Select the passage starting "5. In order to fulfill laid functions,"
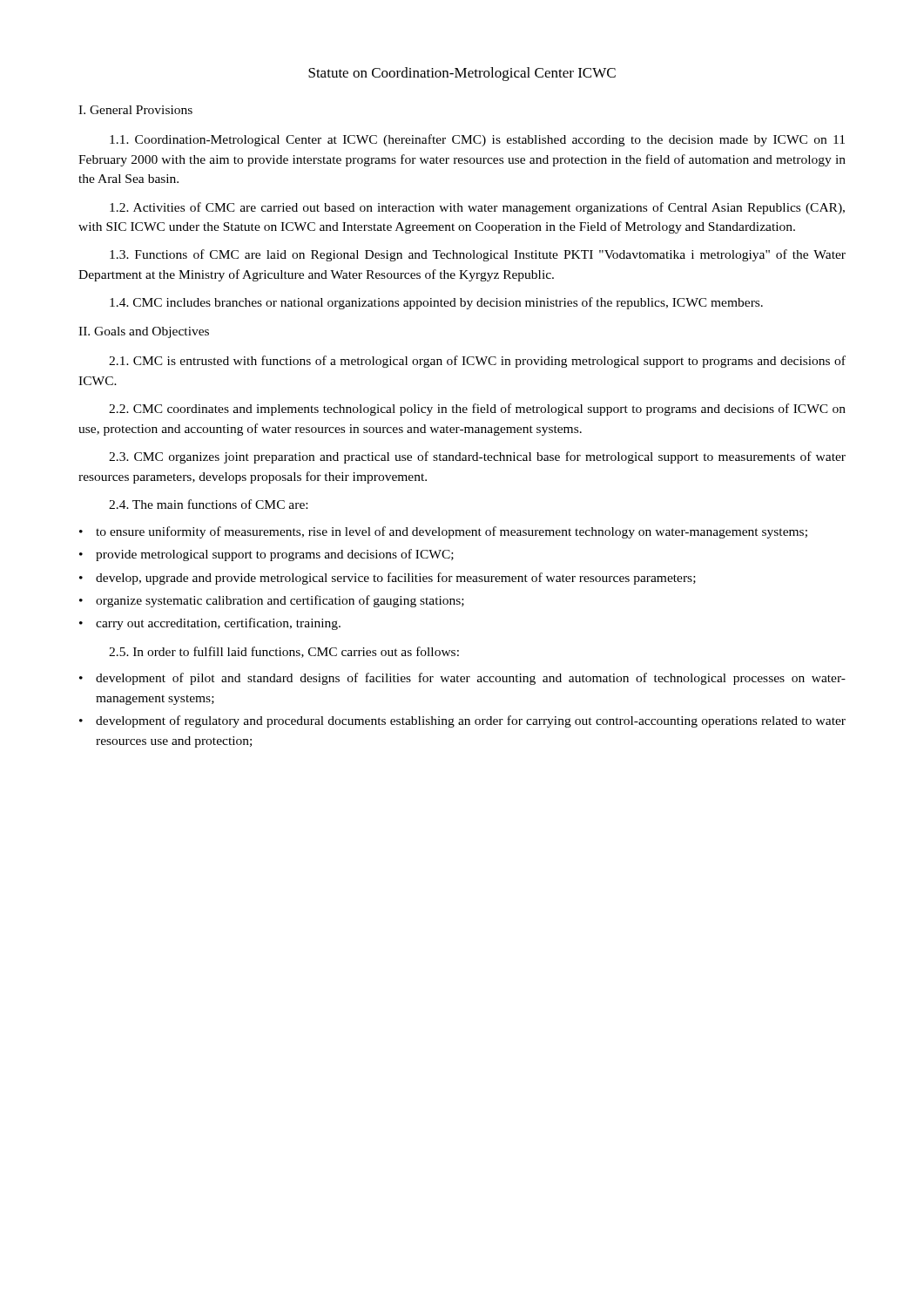The width and height of the screenshot is (924, 1307). (x=284, y=651)
